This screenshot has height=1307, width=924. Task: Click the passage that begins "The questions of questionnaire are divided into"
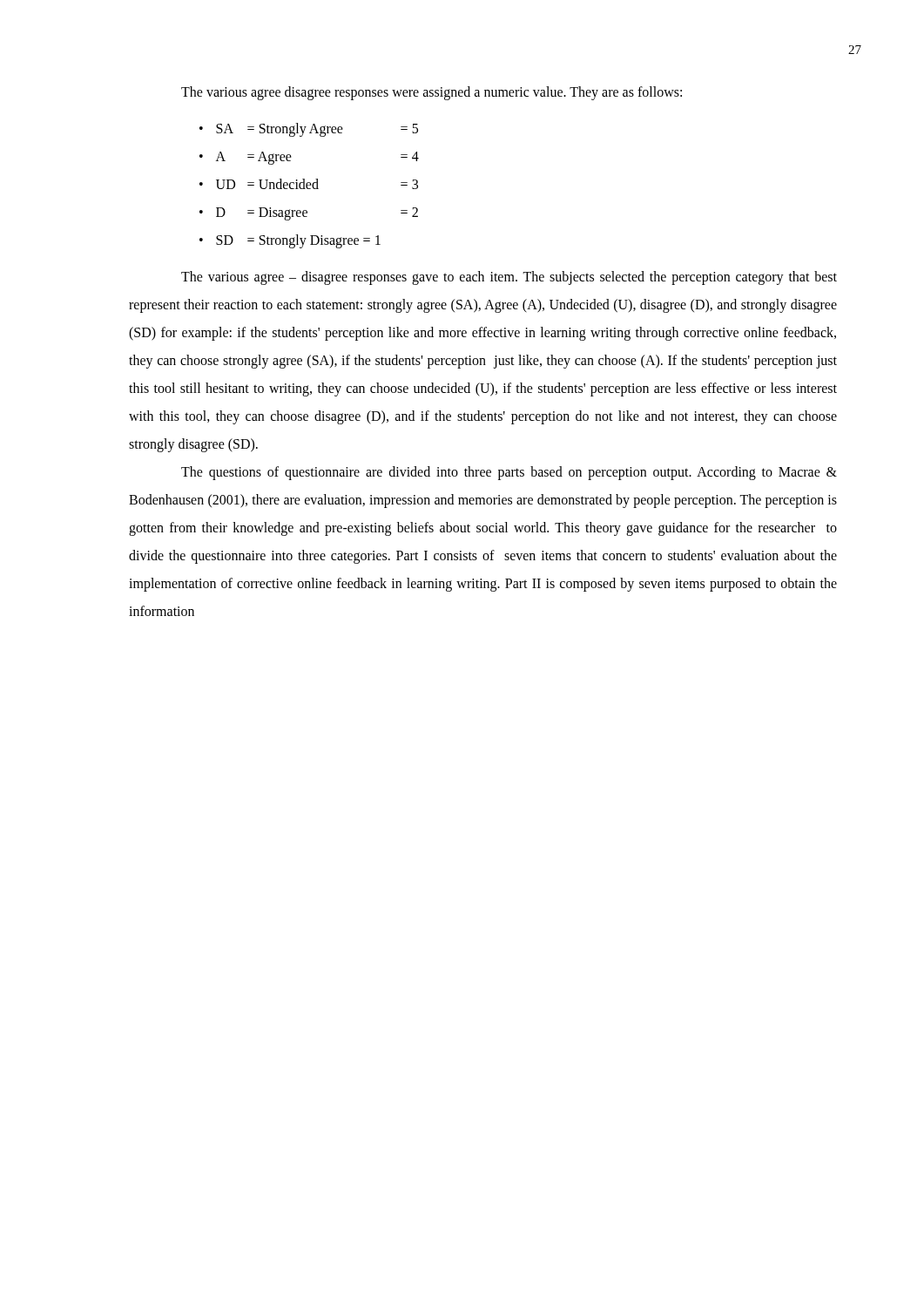point(483,541)
